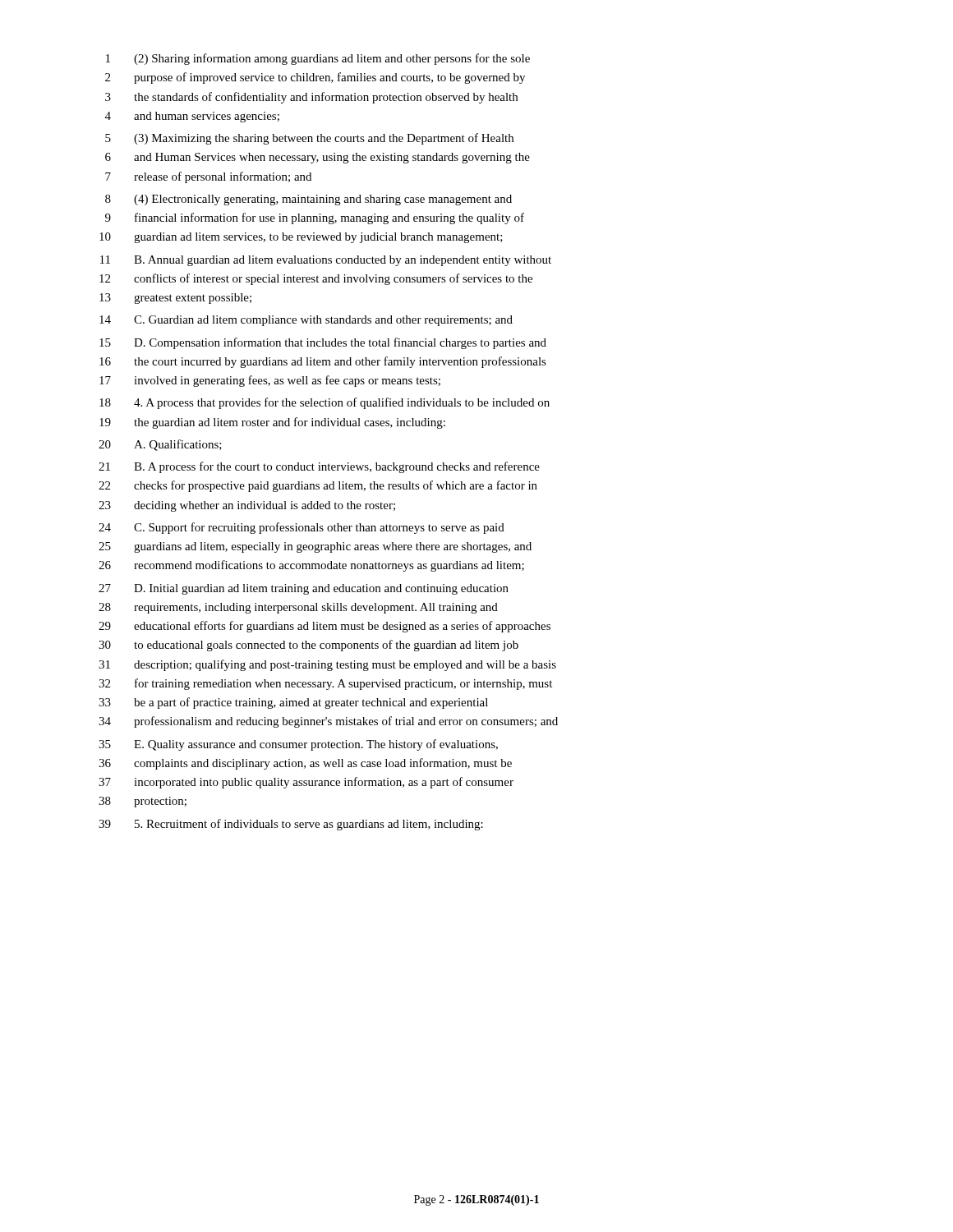Find the text block starting "18 4. A process that"

pyautogui.click(x=476, y=413)
